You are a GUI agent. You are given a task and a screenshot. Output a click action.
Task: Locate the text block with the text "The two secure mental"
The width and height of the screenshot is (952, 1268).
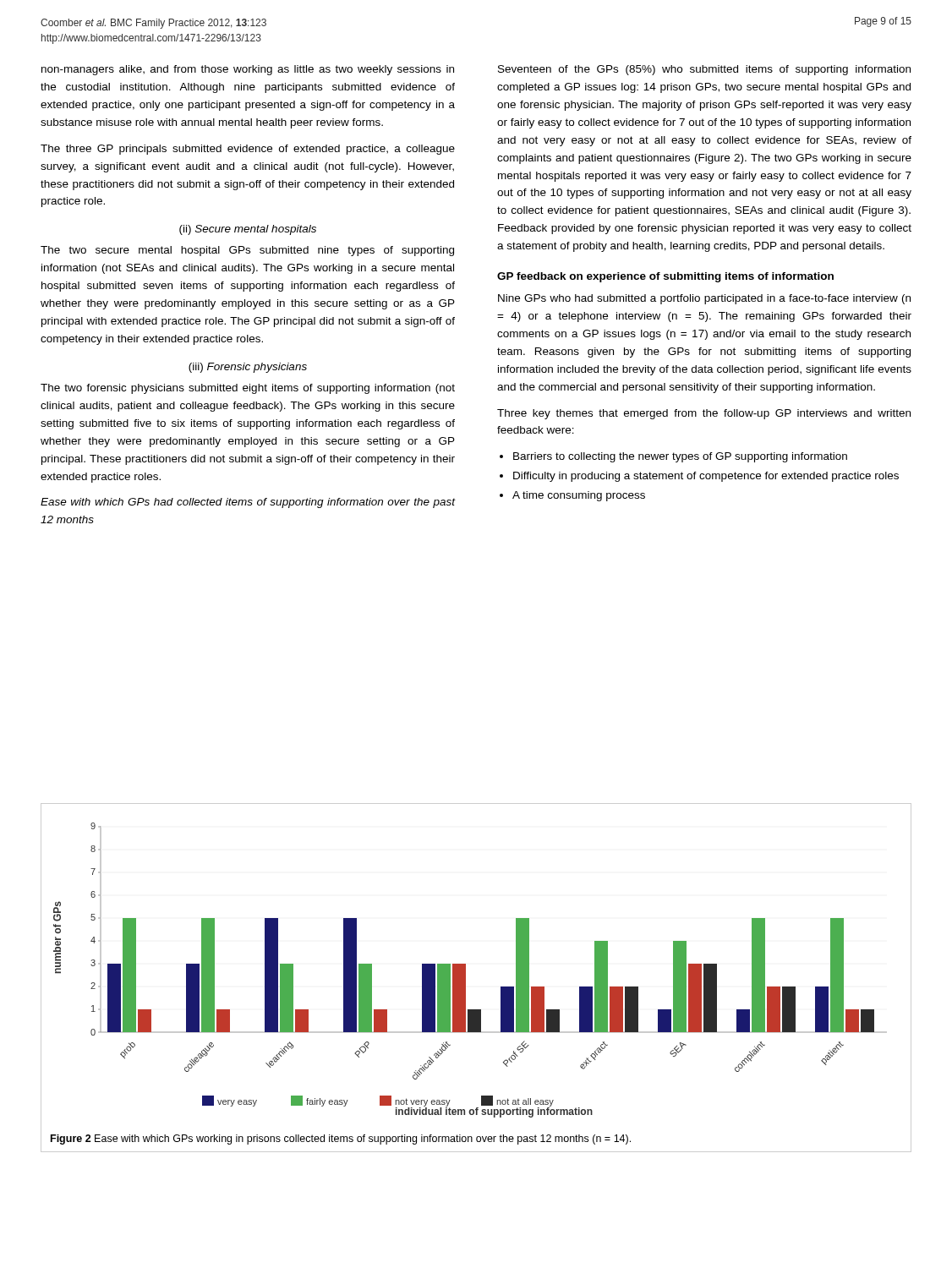pos(248,295)
